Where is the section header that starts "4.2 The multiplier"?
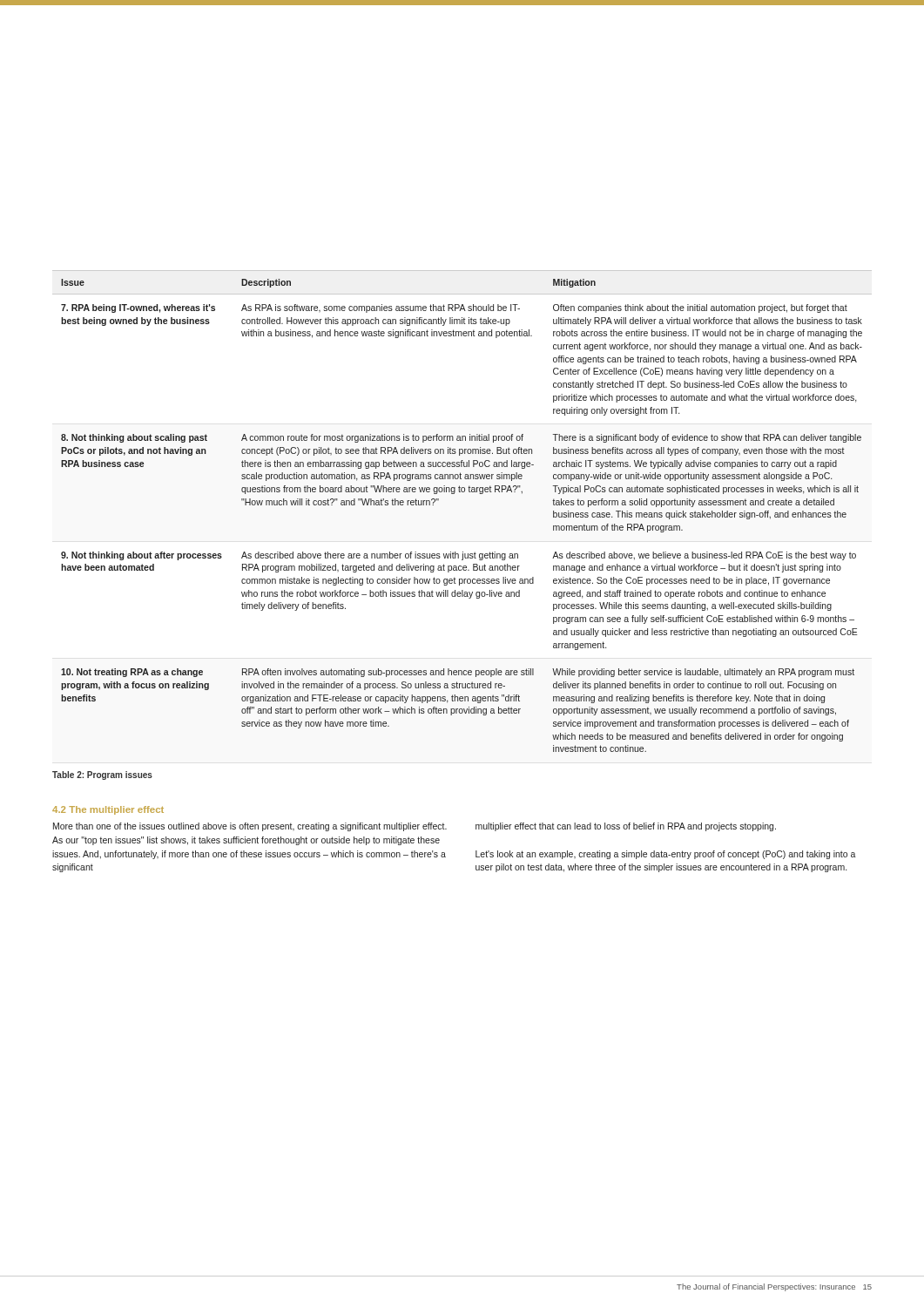 point(108,809)
